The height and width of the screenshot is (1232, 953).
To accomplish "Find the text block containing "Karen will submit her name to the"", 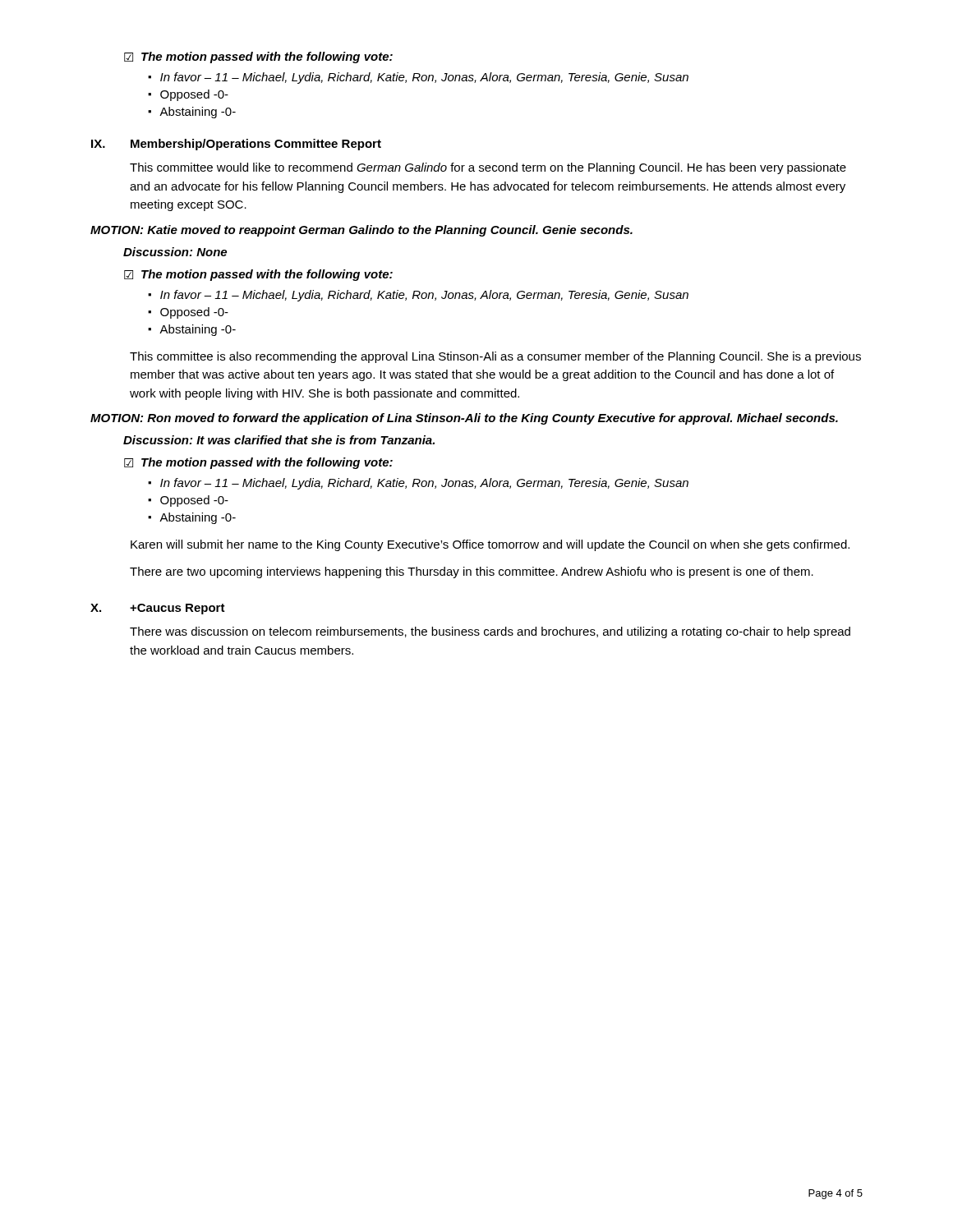I will [x=490, y=544].
